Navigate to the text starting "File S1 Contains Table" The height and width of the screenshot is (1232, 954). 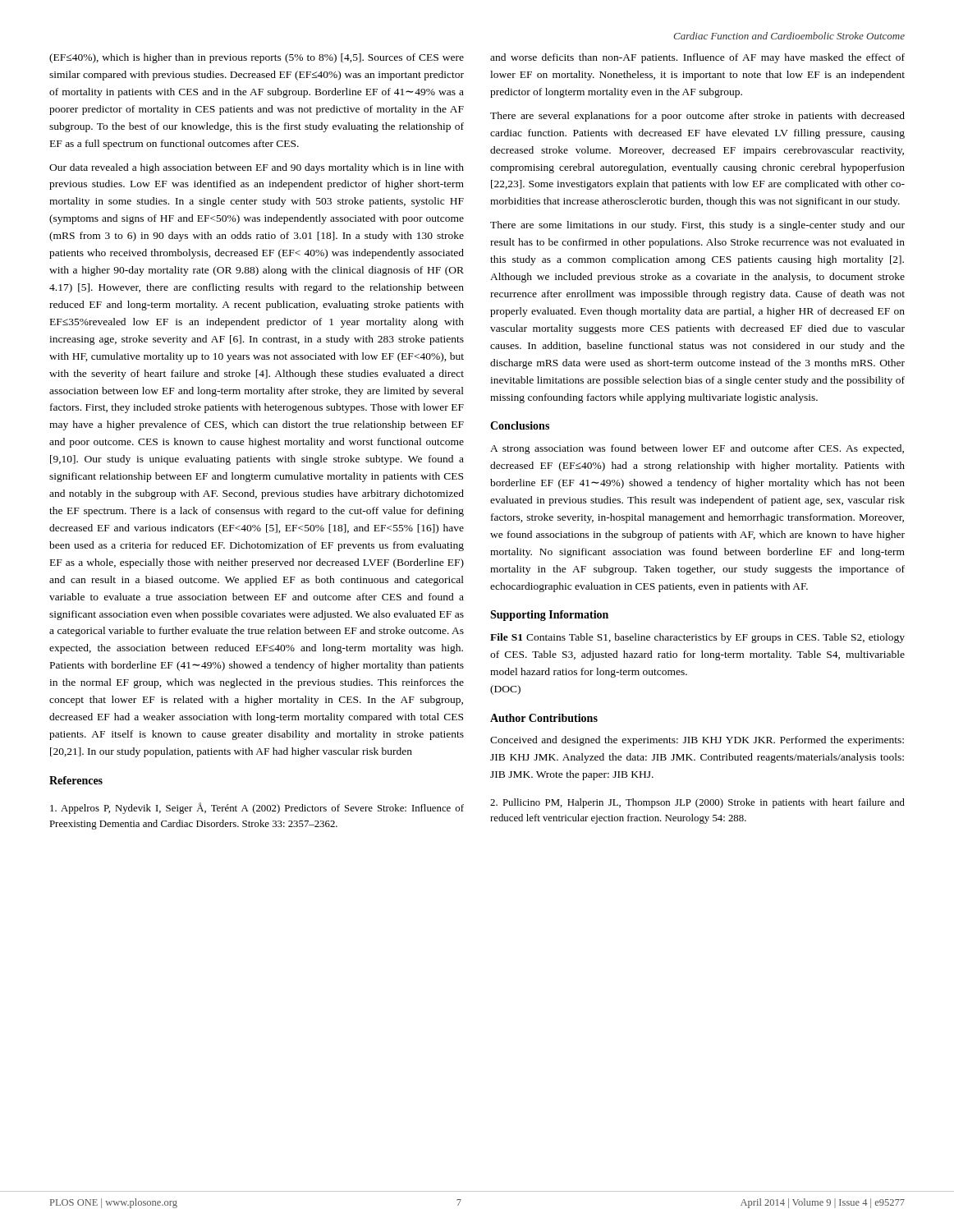pos(697,664)
